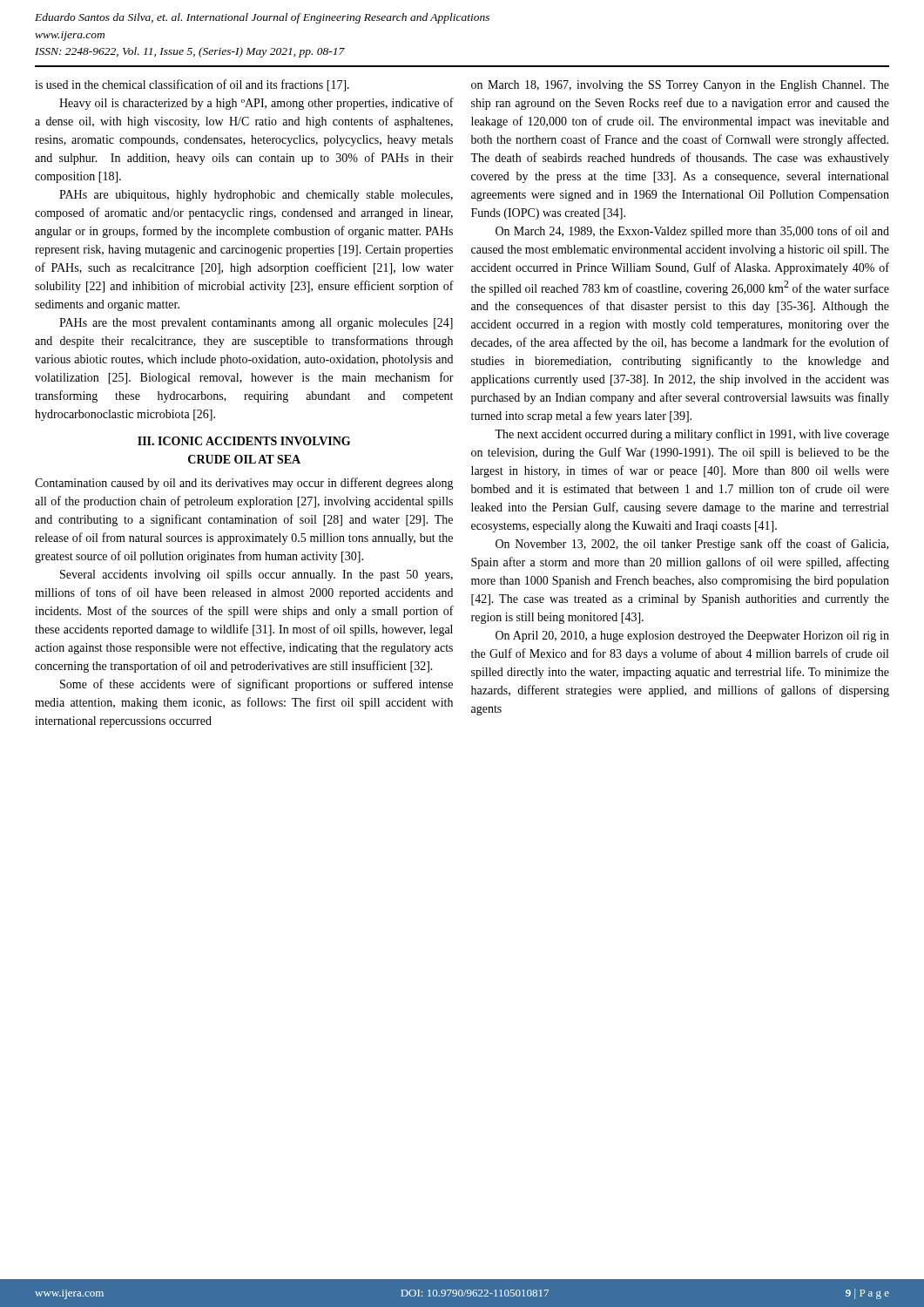Find the section header on this page that starts "III. ICONIC ACCIDENTS"
This screenshot has width=924, height=1307.
point(244,450)
